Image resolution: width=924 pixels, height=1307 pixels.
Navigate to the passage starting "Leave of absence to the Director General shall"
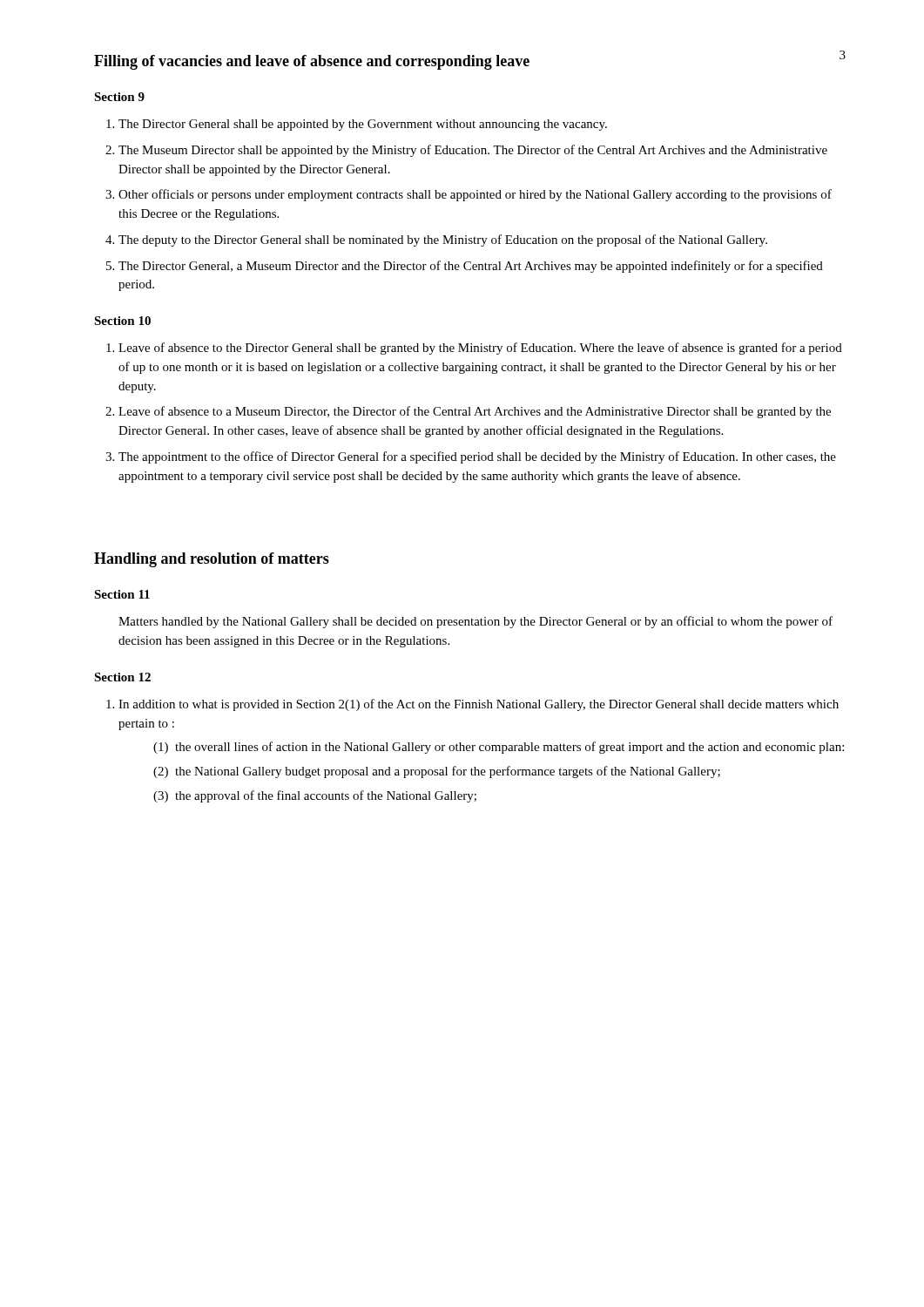480,367
